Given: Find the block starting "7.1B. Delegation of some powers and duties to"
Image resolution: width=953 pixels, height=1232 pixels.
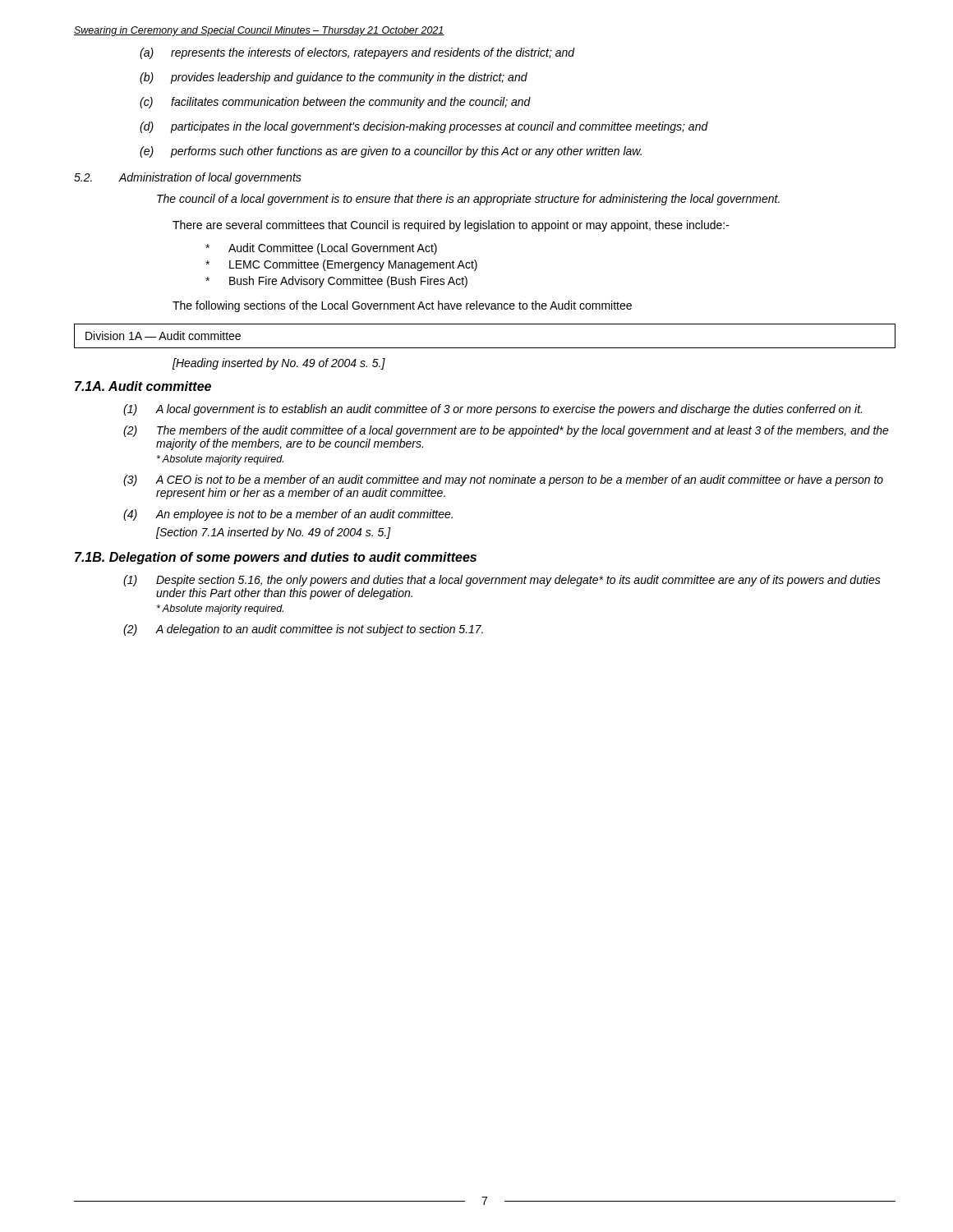Looking at the screenshot, I should pyautogui.click(x=276, y=557).
